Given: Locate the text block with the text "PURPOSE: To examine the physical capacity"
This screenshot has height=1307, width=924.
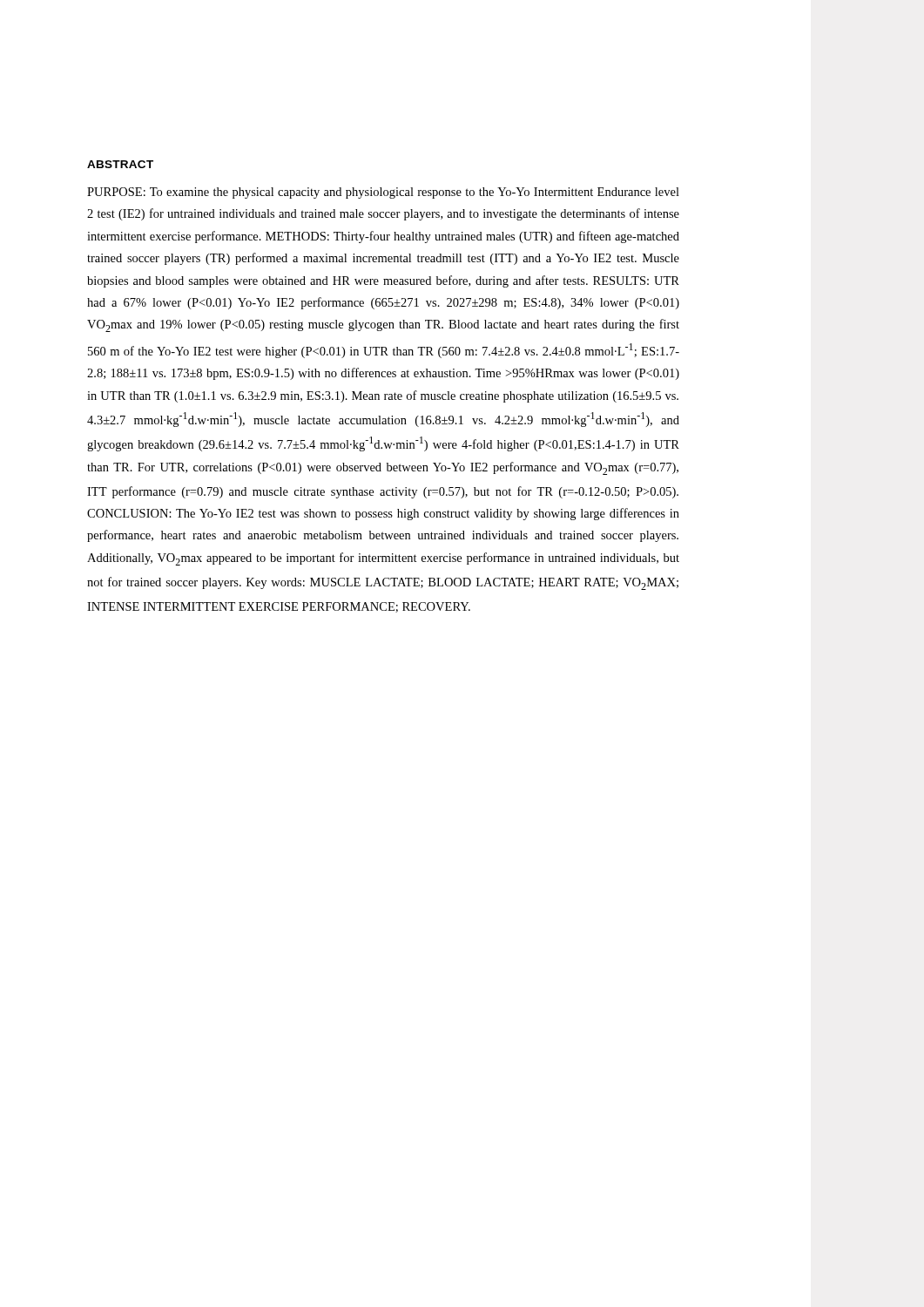Looking at the screenshot, I should 383,399.
